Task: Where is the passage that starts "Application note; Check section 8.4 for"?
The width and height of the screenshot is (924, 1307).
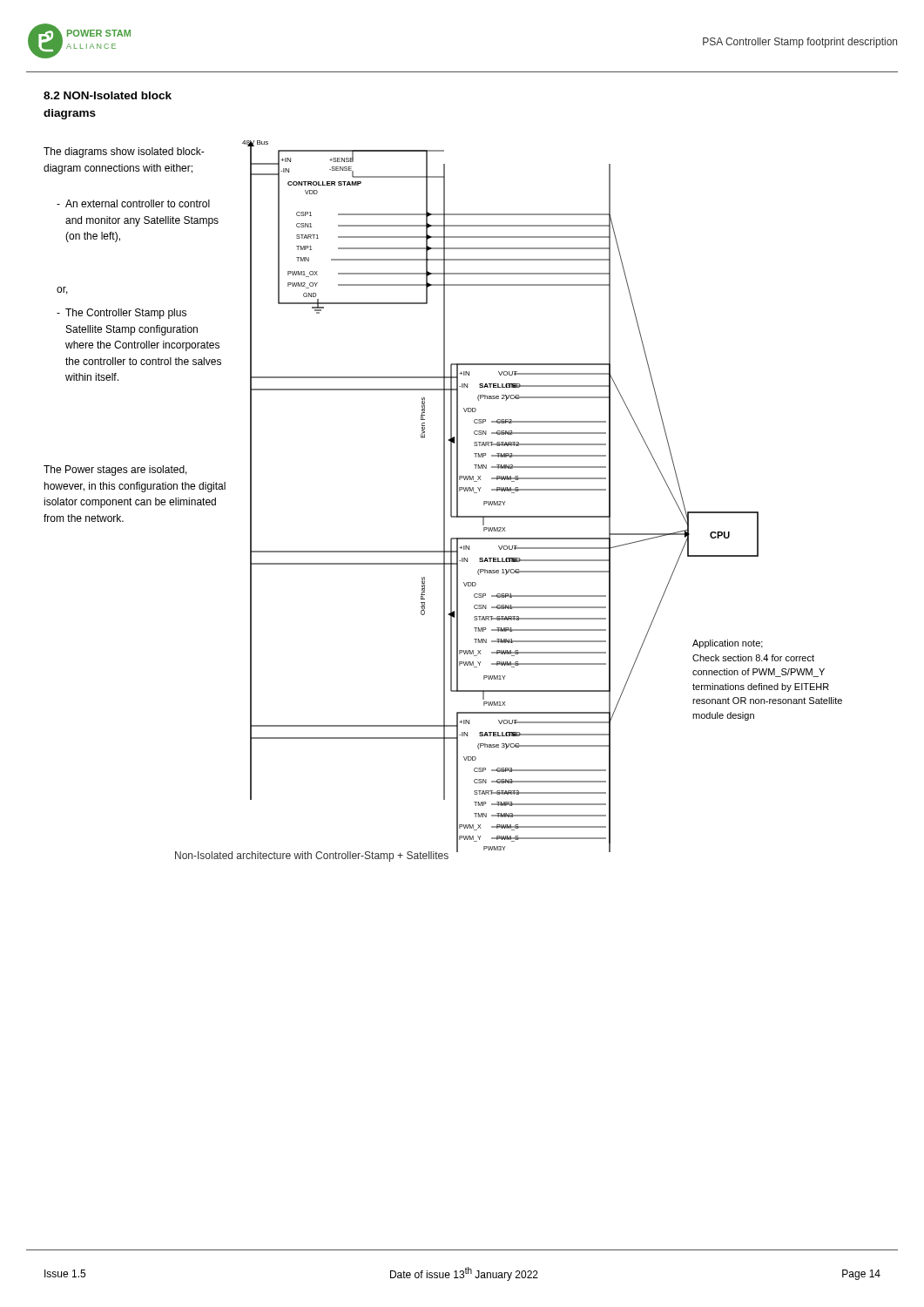Action: click(767, 679)
